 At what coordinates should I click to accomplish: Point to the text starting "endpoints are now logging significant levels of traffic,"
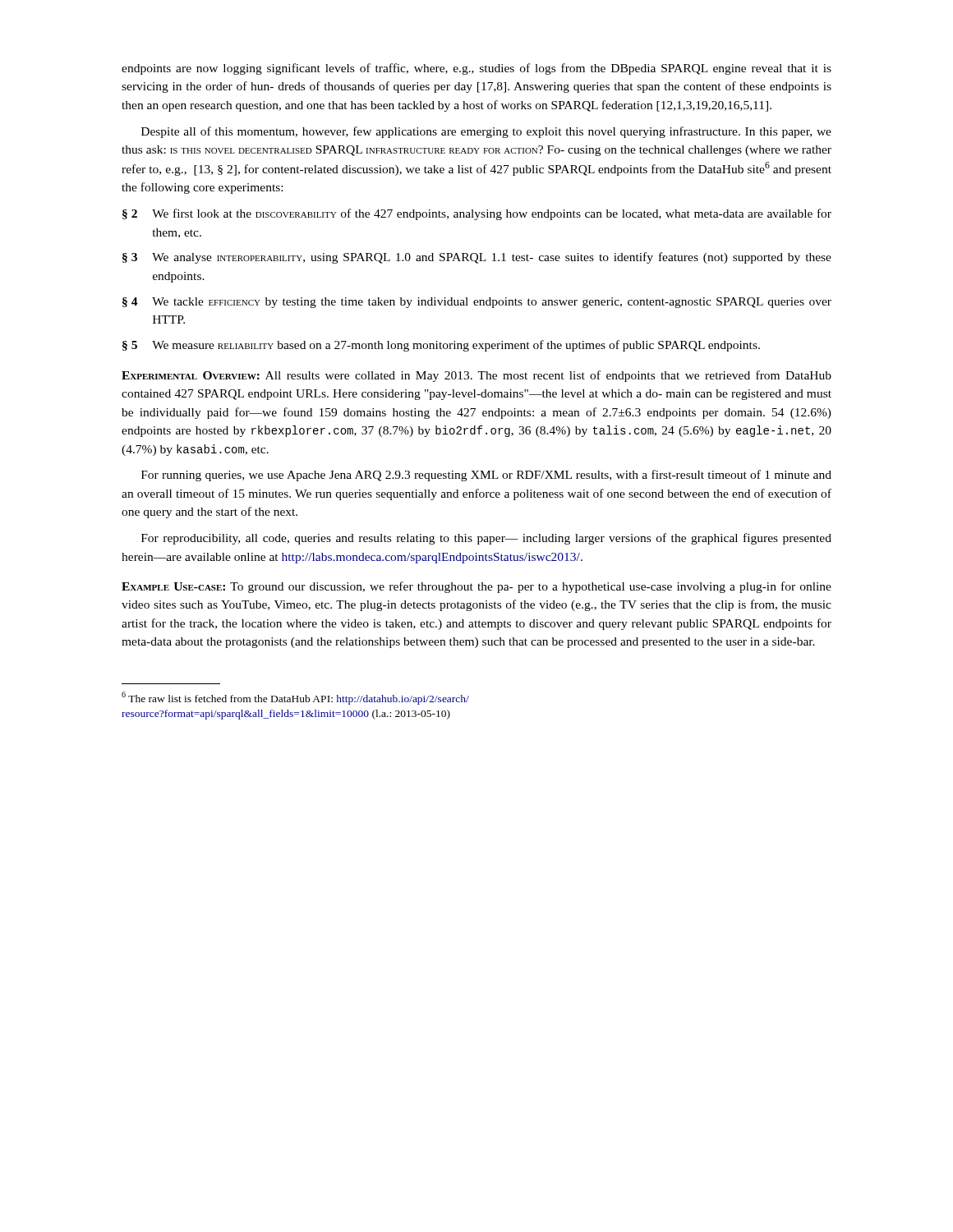coord(476,87)
